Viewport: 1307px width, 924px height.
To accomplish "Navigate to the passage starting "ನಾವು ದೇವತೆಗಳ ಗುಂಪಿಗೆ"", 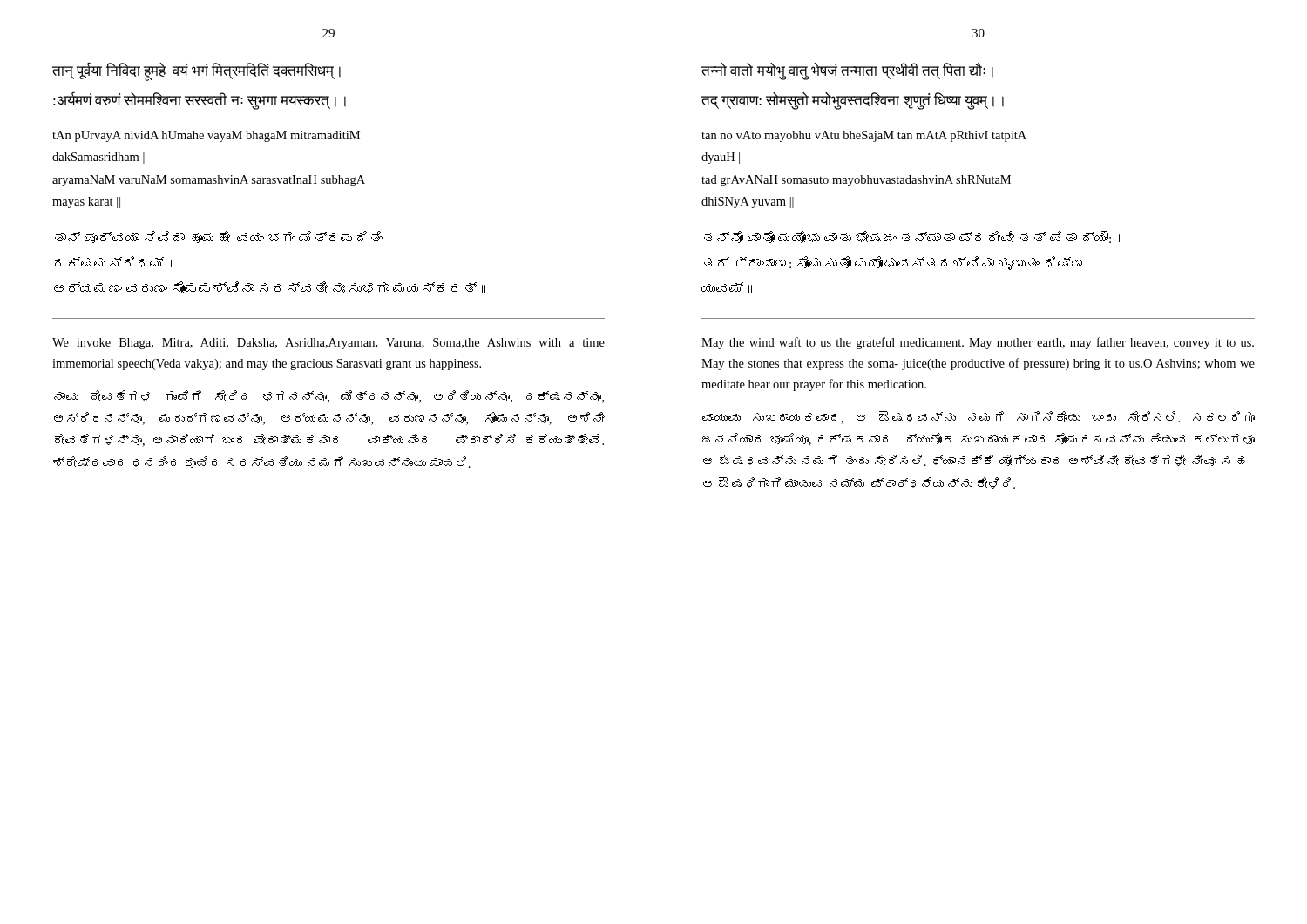I will pyautogui.click(x=329, y=430).
